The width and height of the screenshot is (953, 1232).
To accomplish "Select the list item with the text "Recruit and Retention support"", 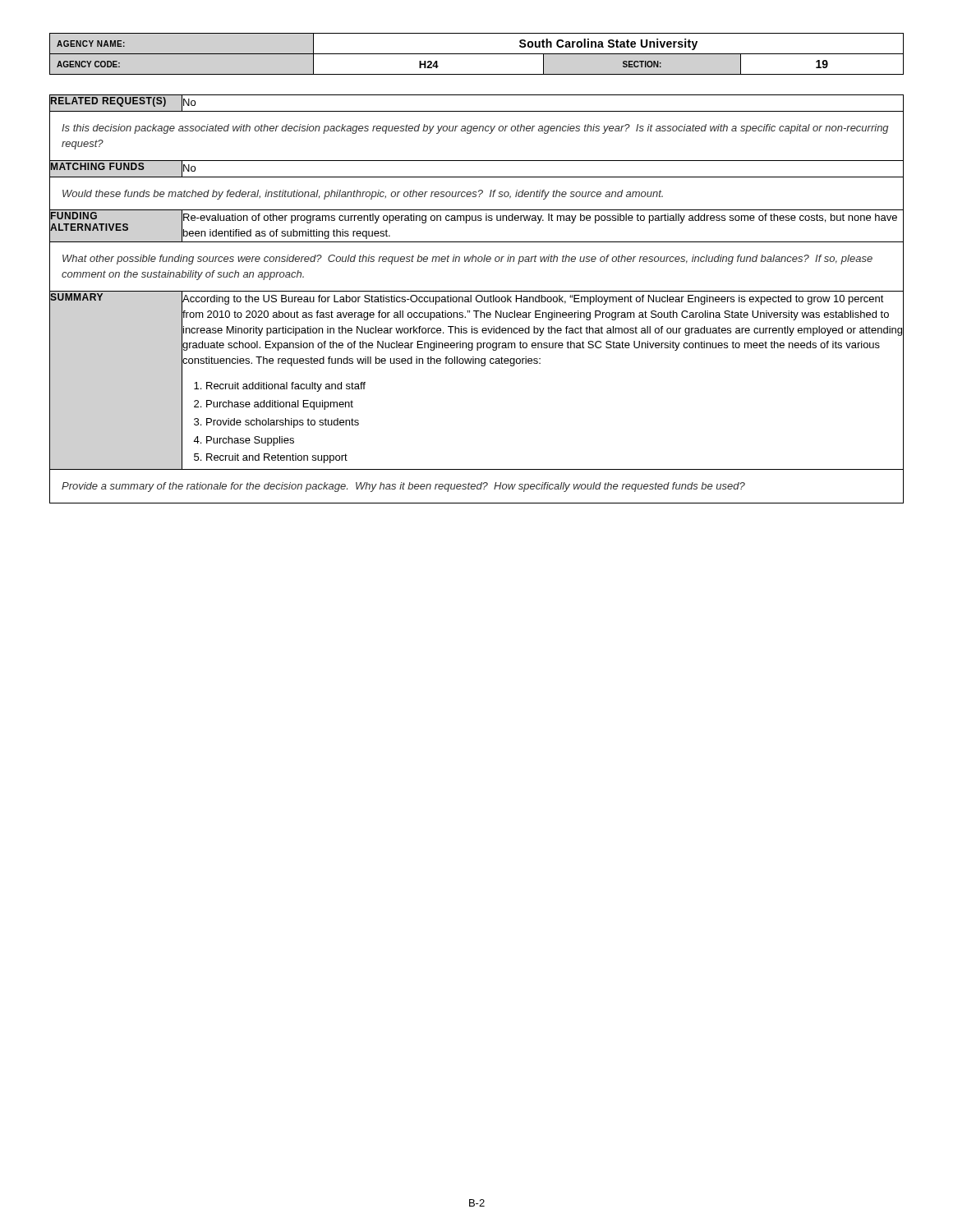I will click(x=276, y=457).
